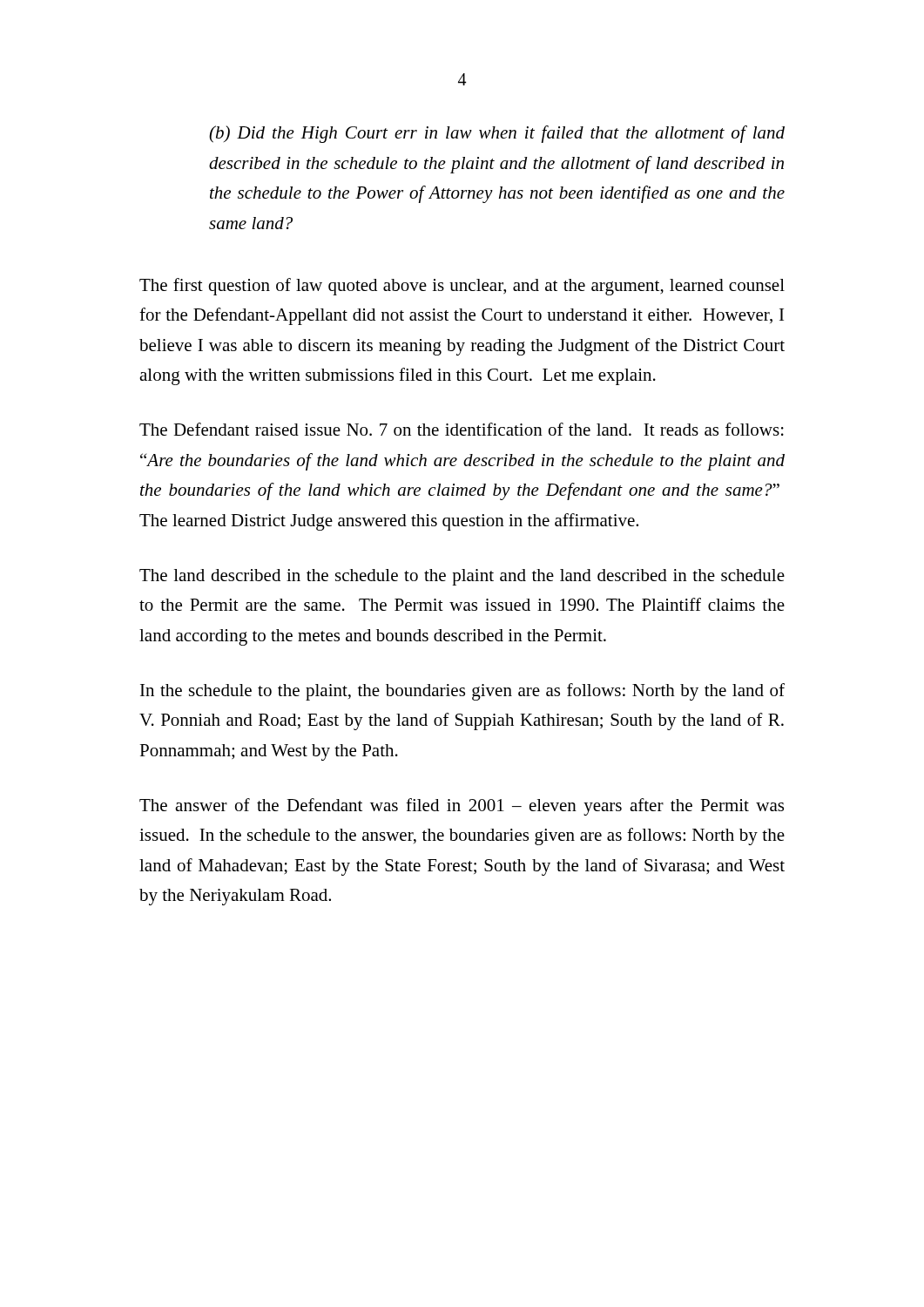Find the text block that says "In the schedule to the plaint, the"
Viewport: 924px width, 1307px height.
click(x=462, y=720)
